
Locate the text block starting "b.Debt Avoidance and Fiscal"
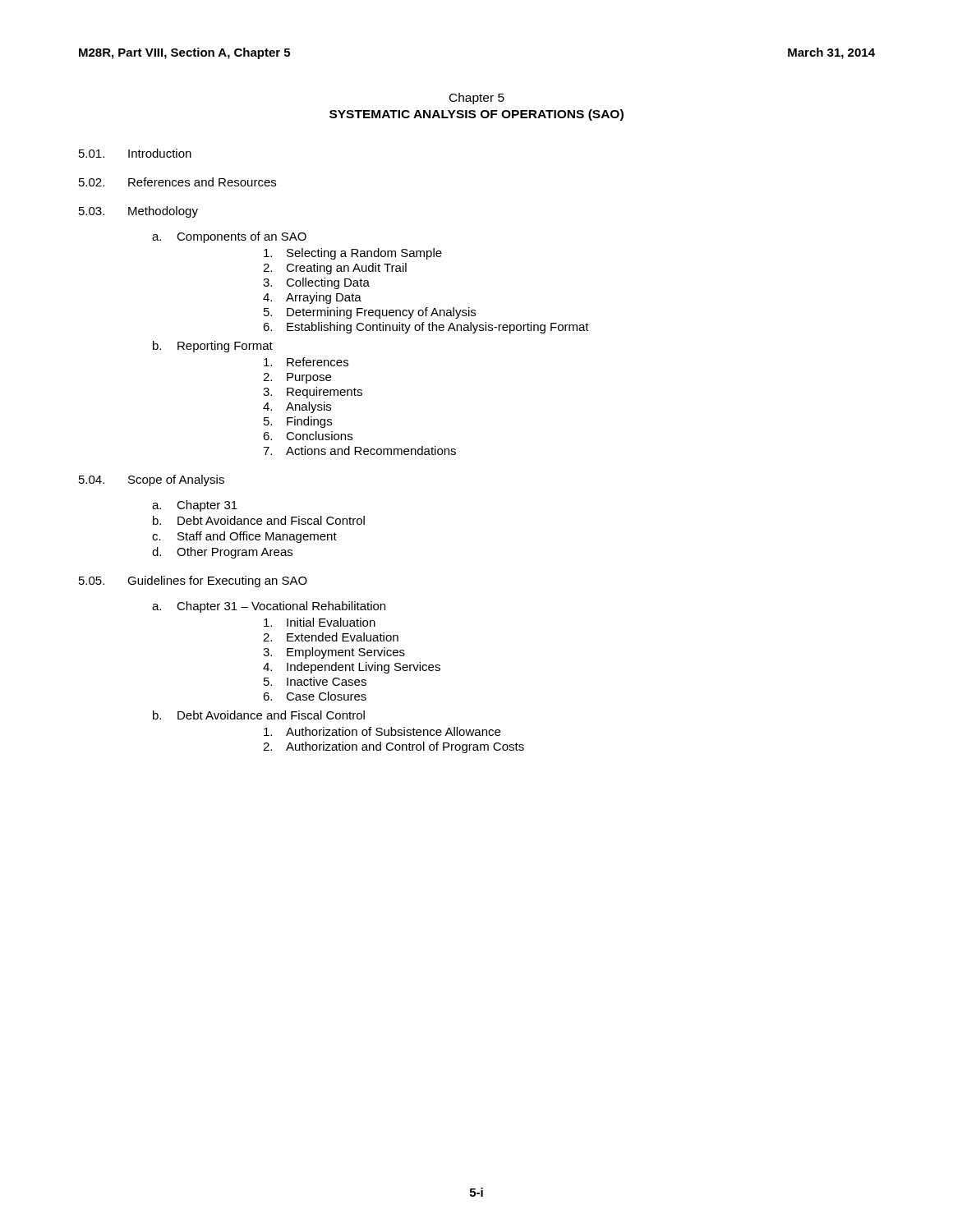tap(259, 520)
